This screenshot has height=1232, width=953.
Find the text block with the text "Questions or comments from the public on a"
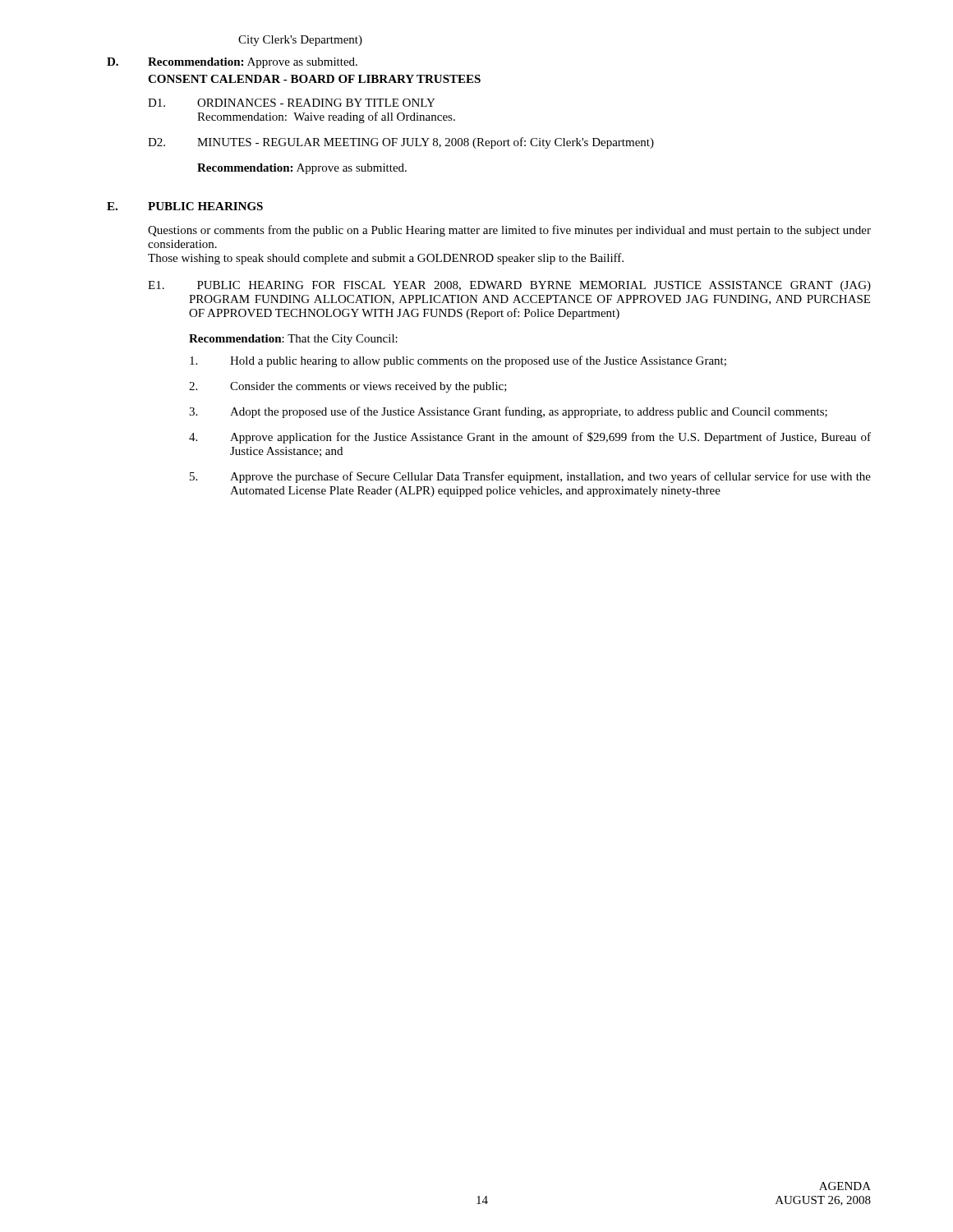[509, 244]
